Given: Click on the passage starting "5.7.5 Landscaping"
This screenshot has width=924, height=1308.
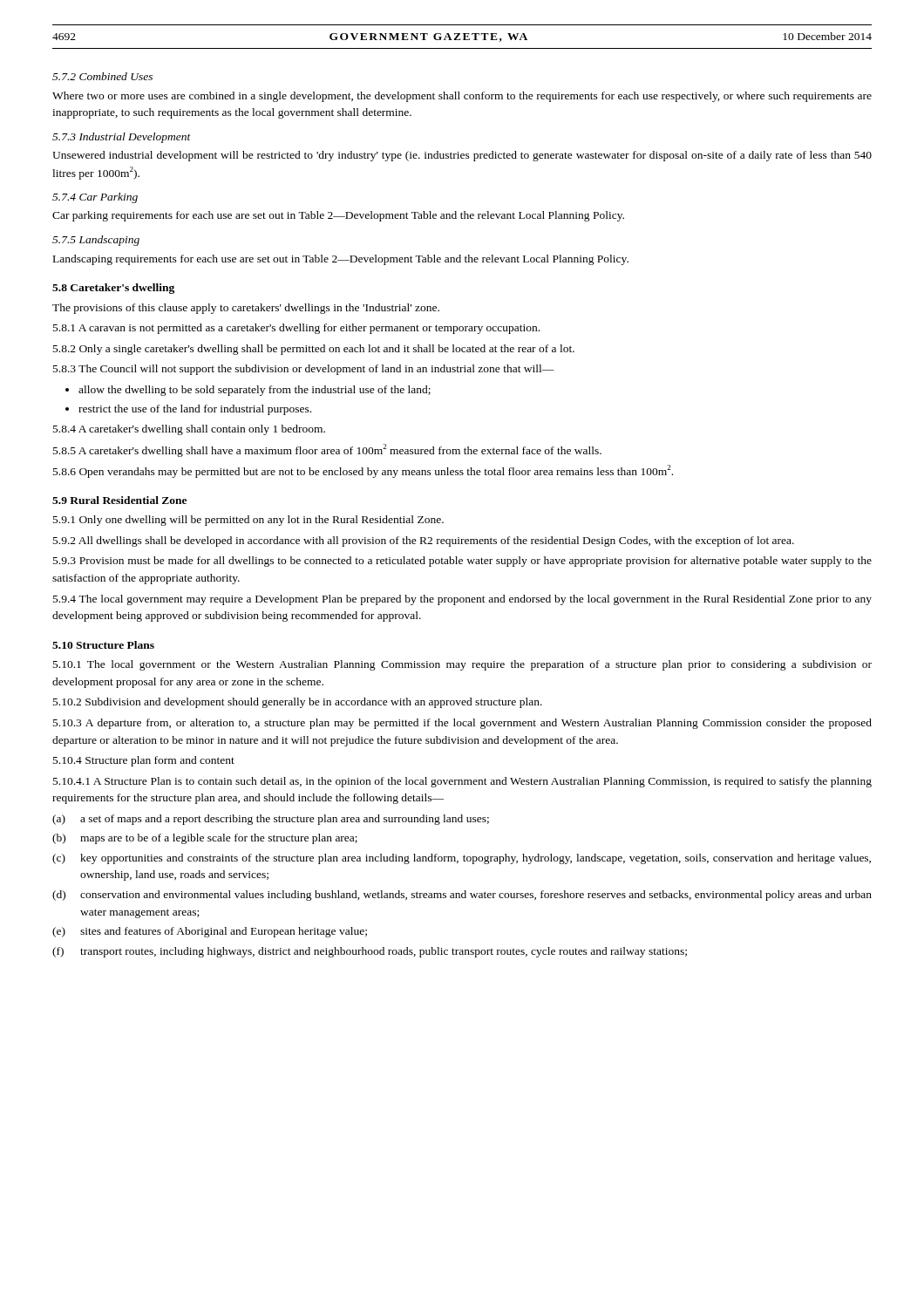Looking at the screenshot, I should point(96,239).
